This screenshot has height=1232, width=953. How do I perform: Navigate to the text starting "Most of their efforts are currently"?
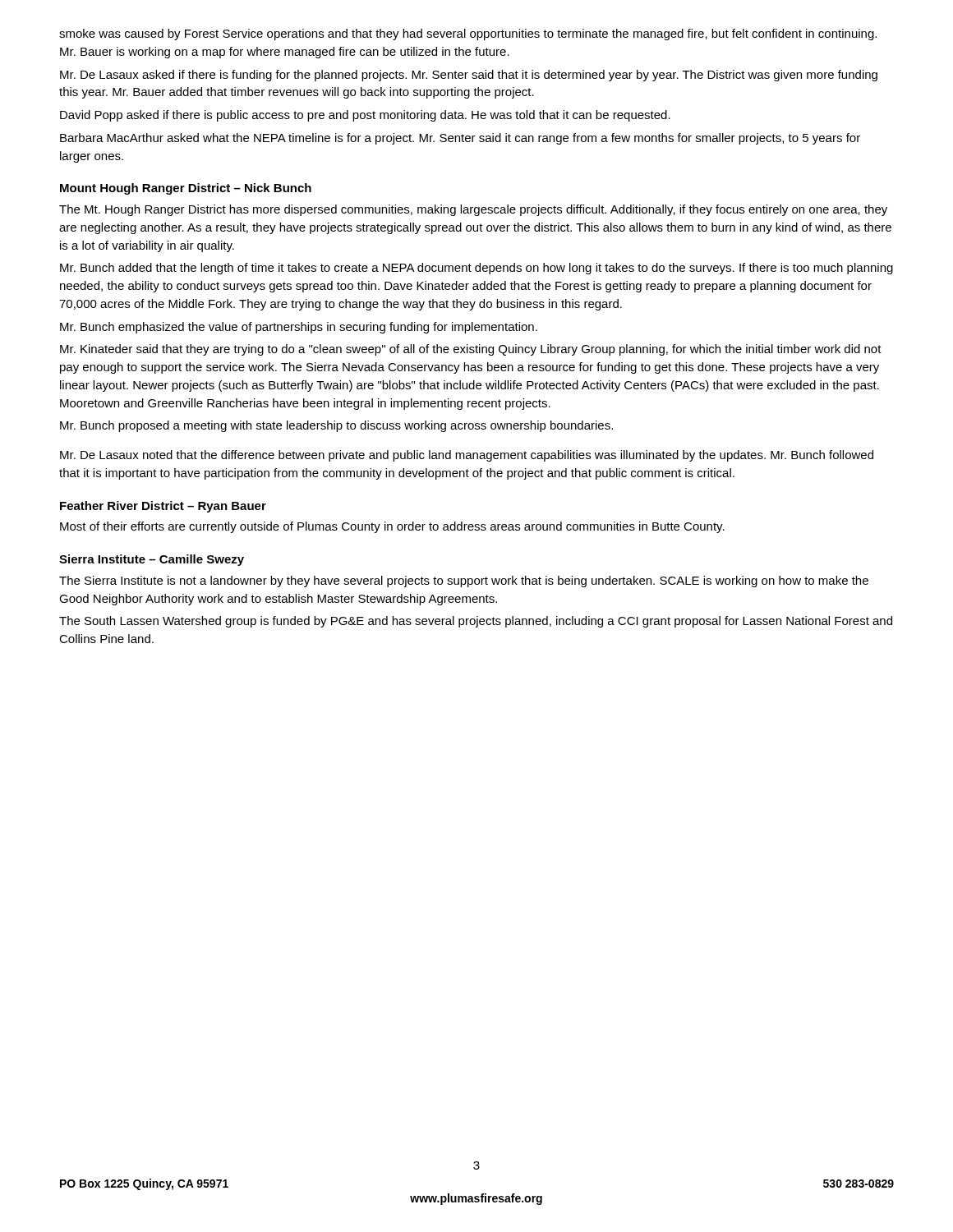tap(392, 526)
